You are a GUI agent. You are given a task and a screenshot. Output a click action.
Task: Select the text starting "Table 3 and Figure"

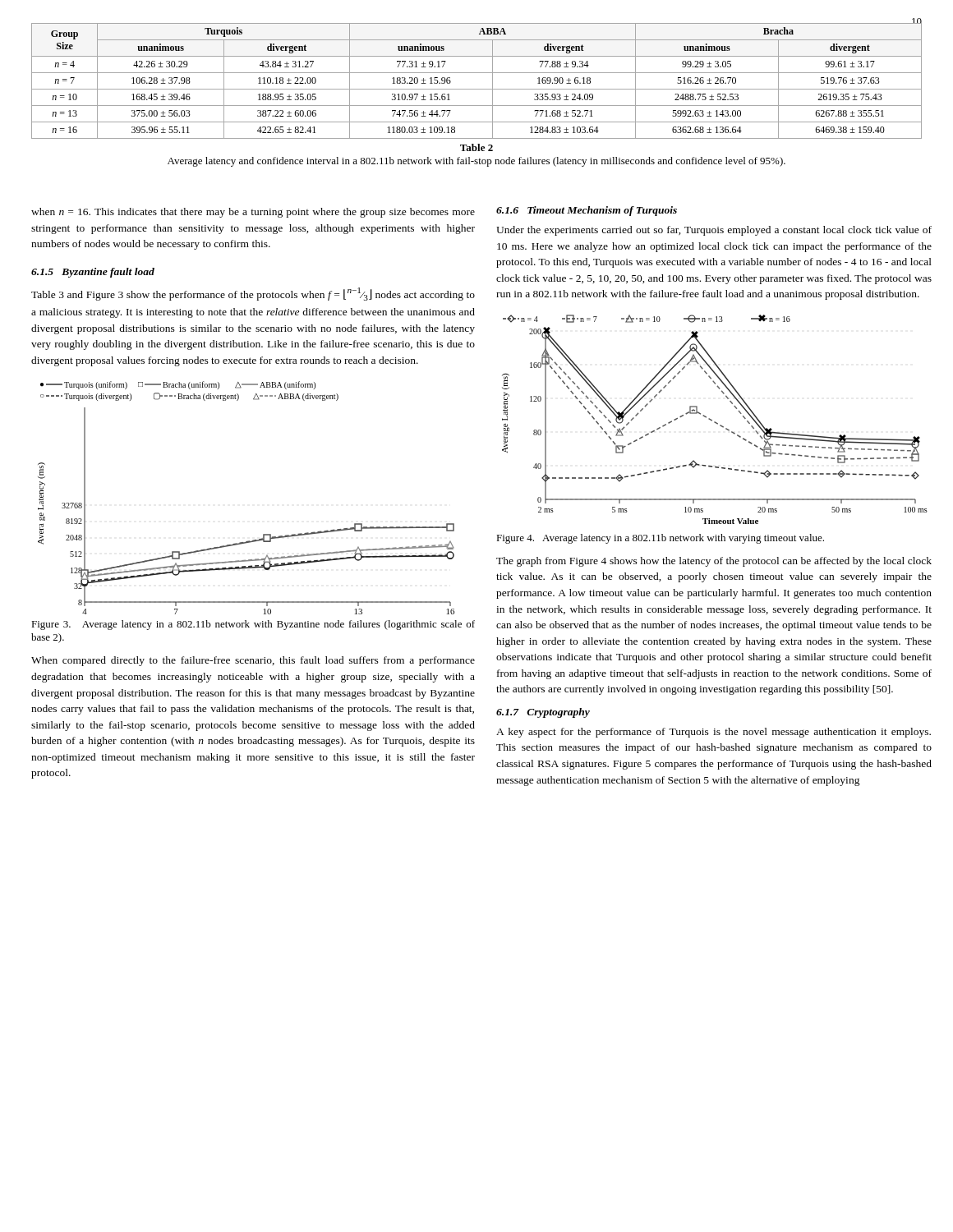click(253, 325)
